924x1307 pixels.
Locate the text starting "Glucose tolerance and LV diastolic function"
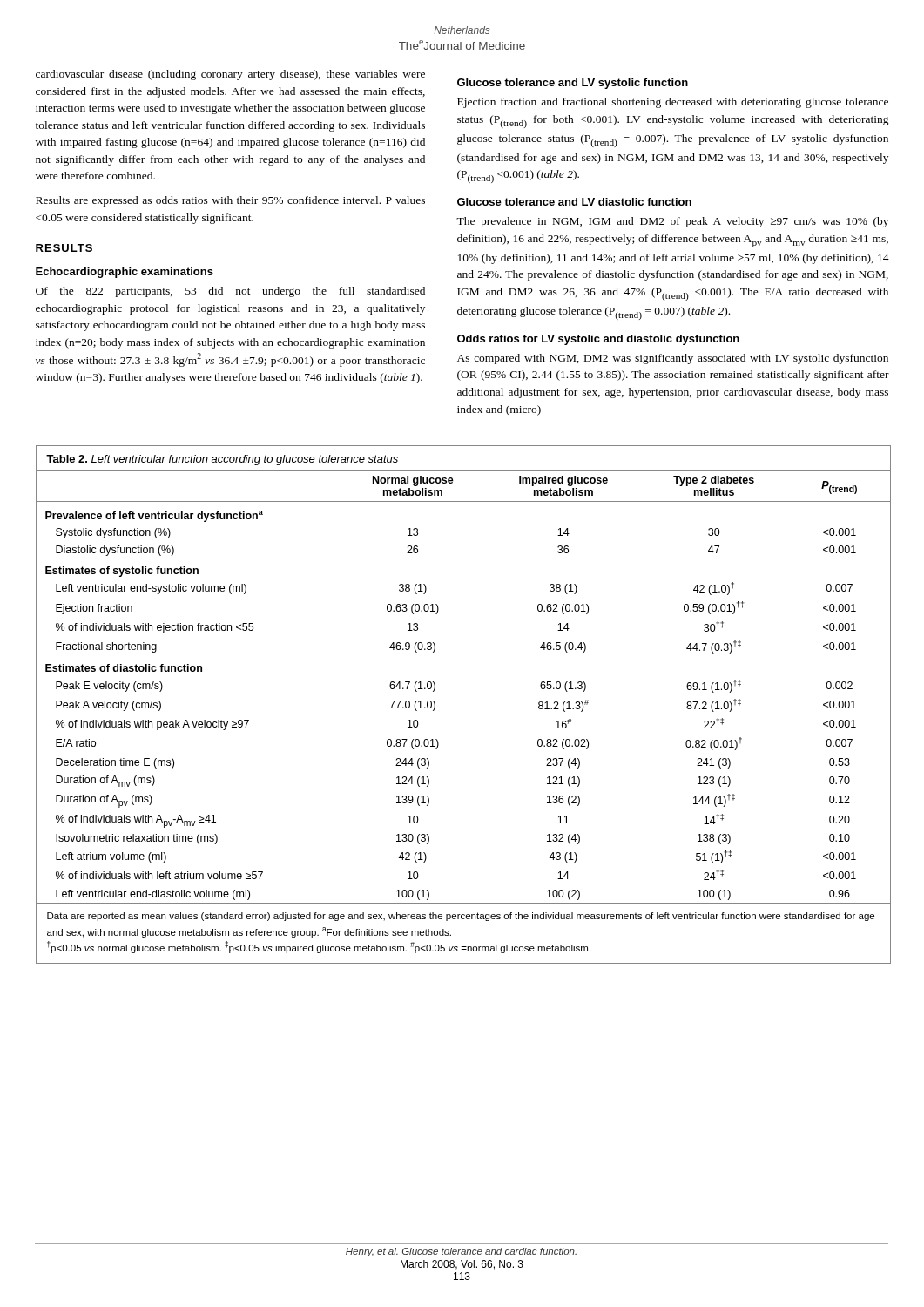point(574,202)
